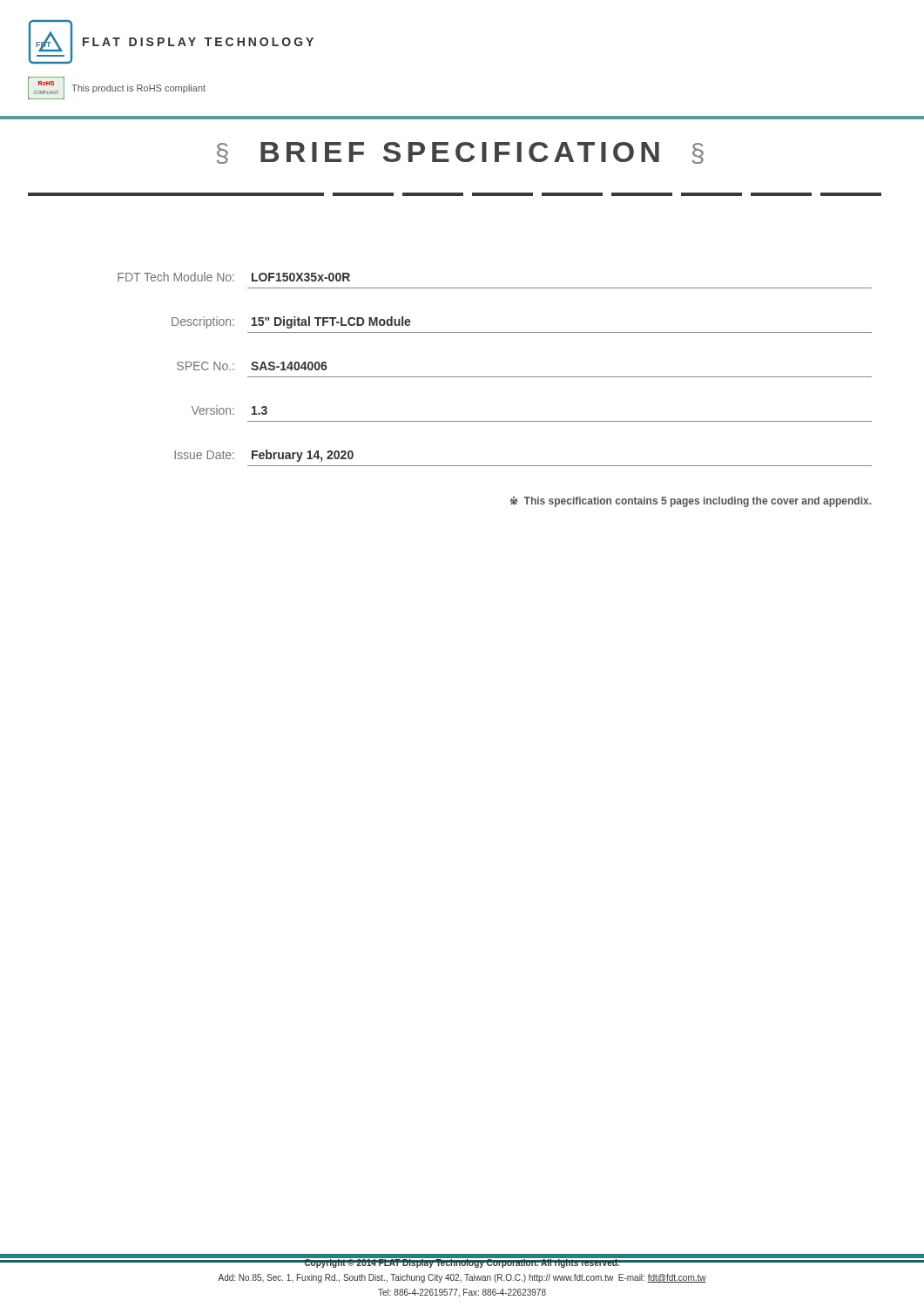This screenshot has width=924, height=1307.
Task: Locate the block starting "RoHS COMPLIANT This product is RoHS compliant"
Action: pos(117,88)
